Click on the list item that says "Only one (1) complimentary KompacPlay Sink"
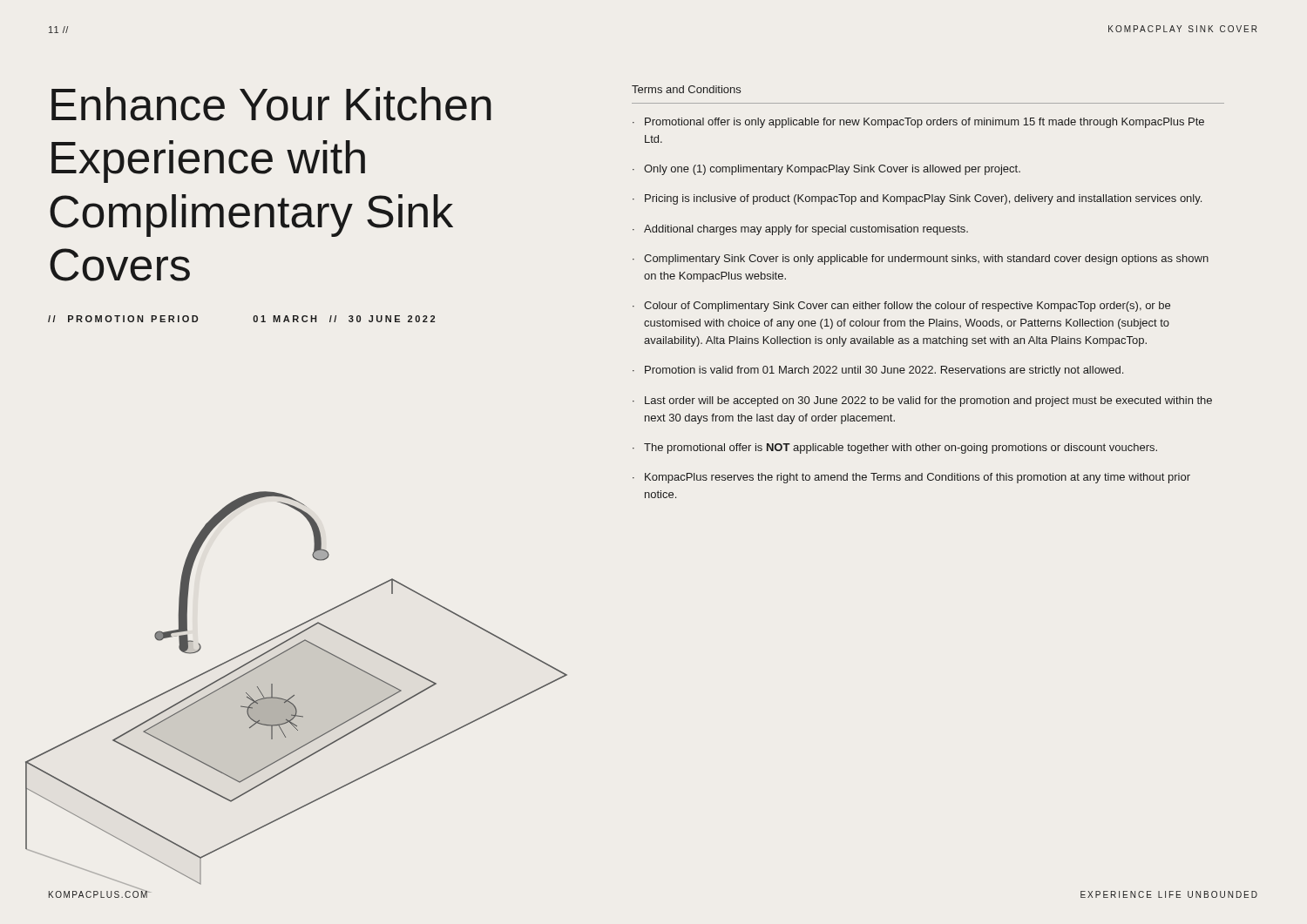Image resolution: width=1307 pixels, height=924 pixels. (x=832, y=169)
